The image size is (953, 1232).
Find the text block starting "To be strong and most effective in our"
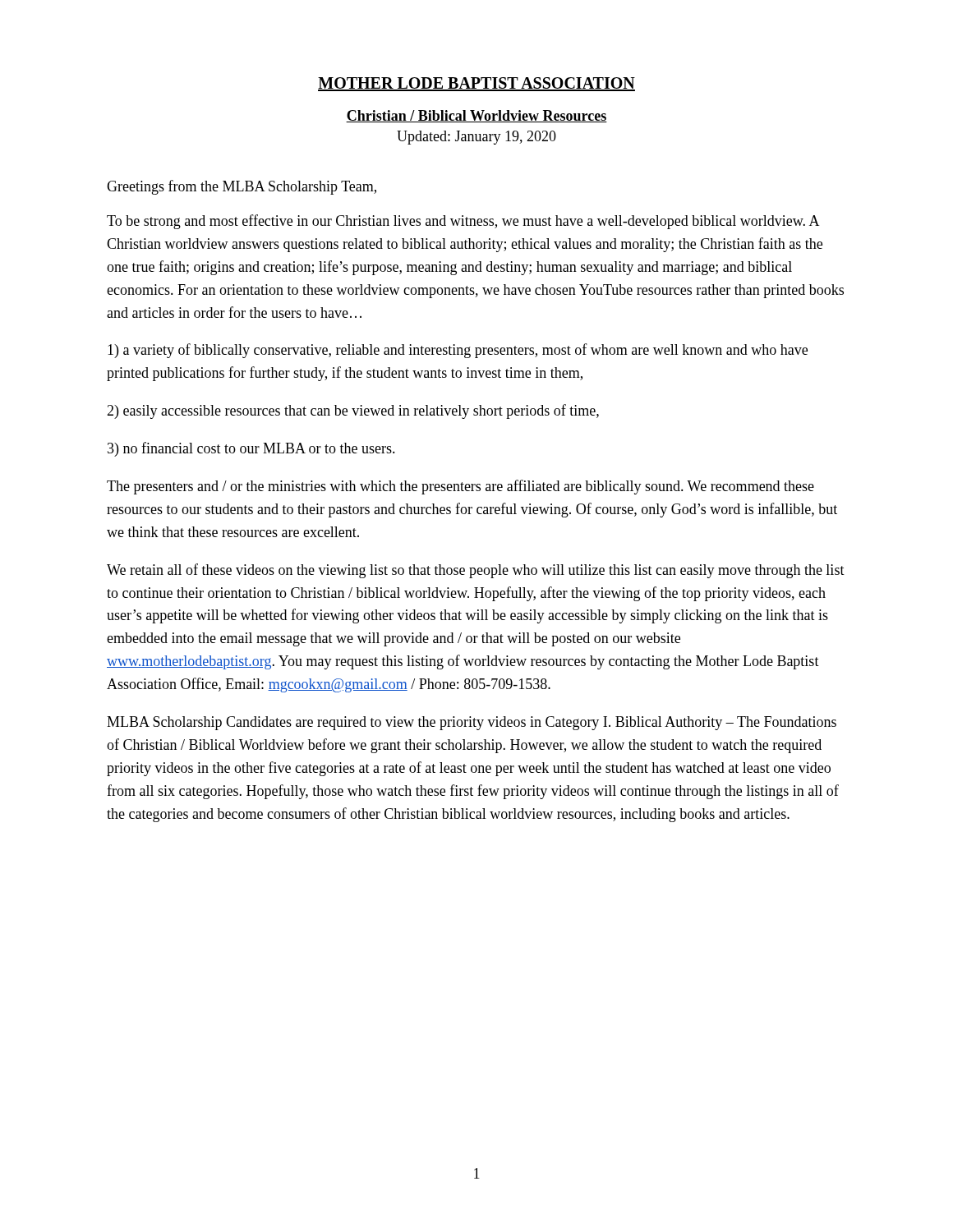476,267
